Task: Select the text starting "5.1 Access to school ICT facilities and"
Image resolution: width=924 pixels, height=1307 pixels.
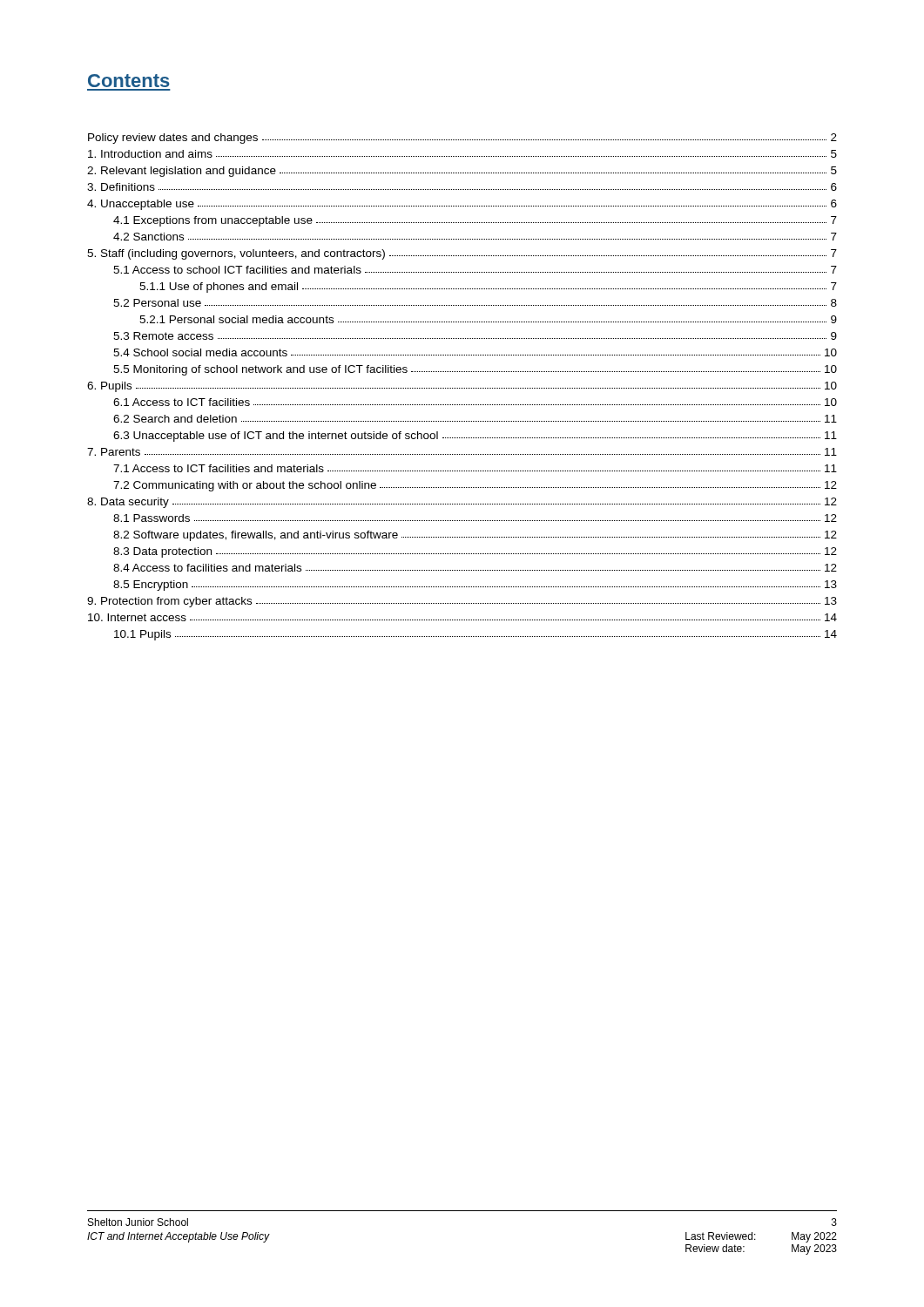Action: 475,270
